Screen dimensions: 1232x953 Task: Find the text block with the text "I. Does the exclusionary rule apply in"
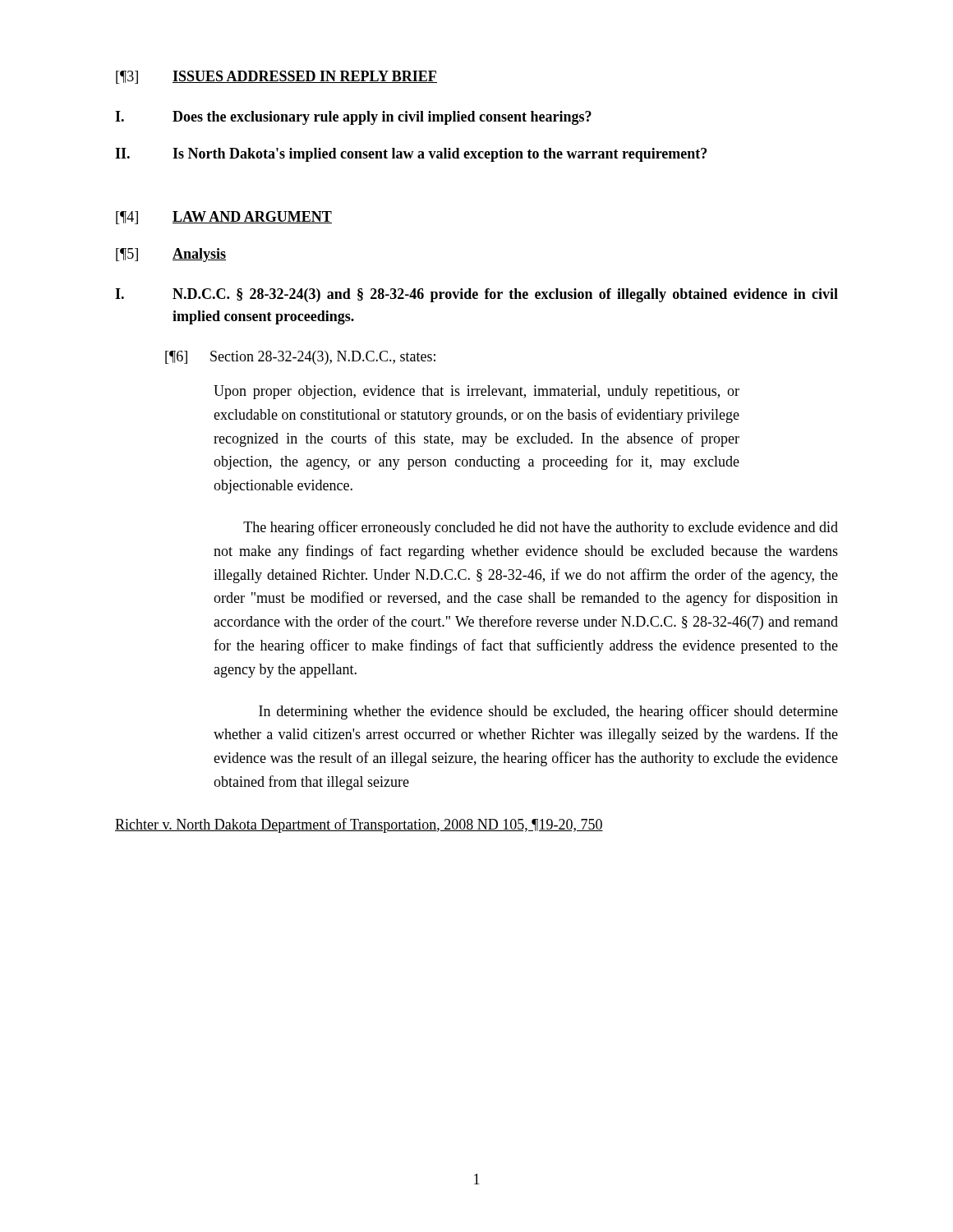click(x=353, y=117)
